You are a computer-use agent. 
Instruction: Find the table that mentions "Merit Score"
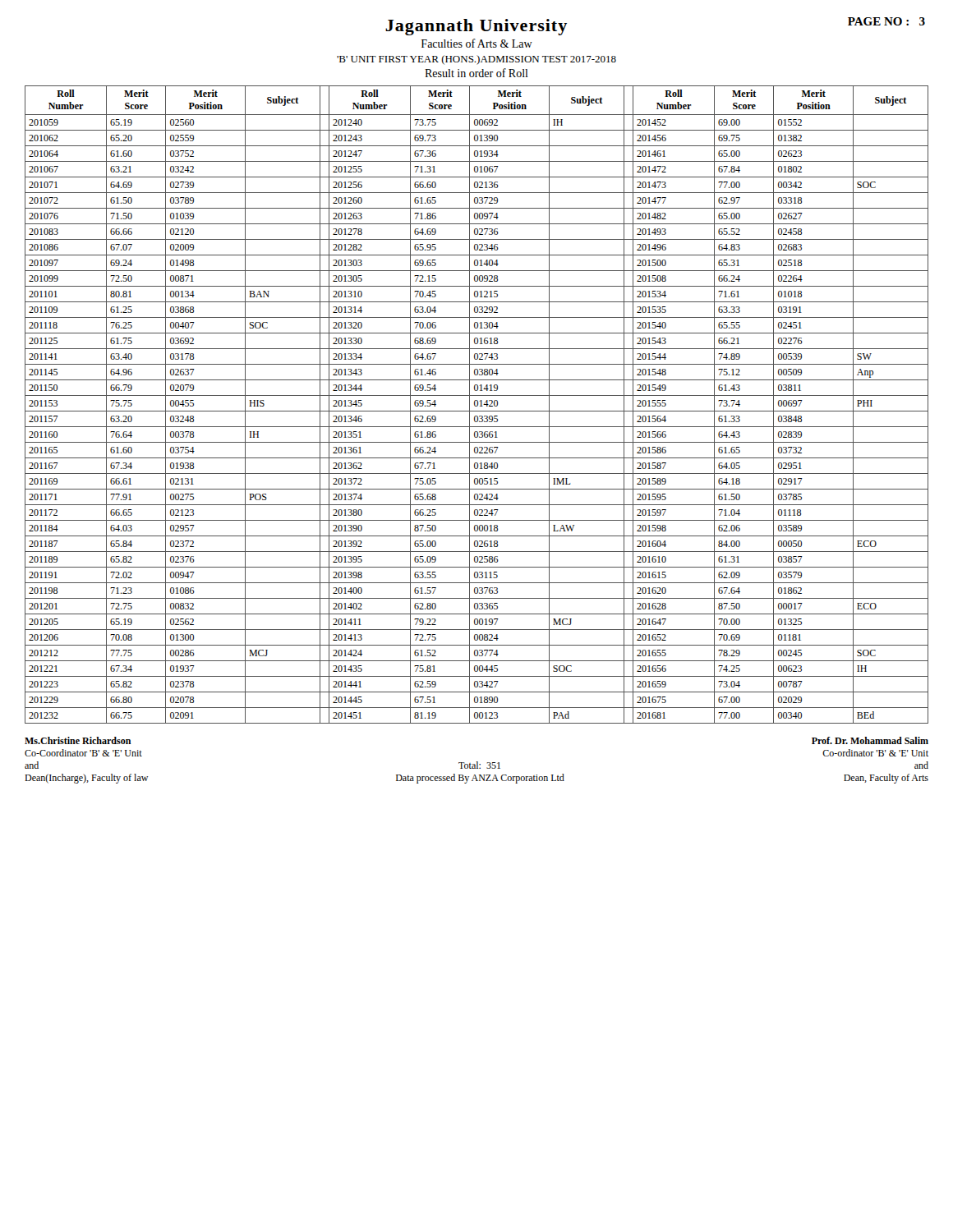pos(476,404)
